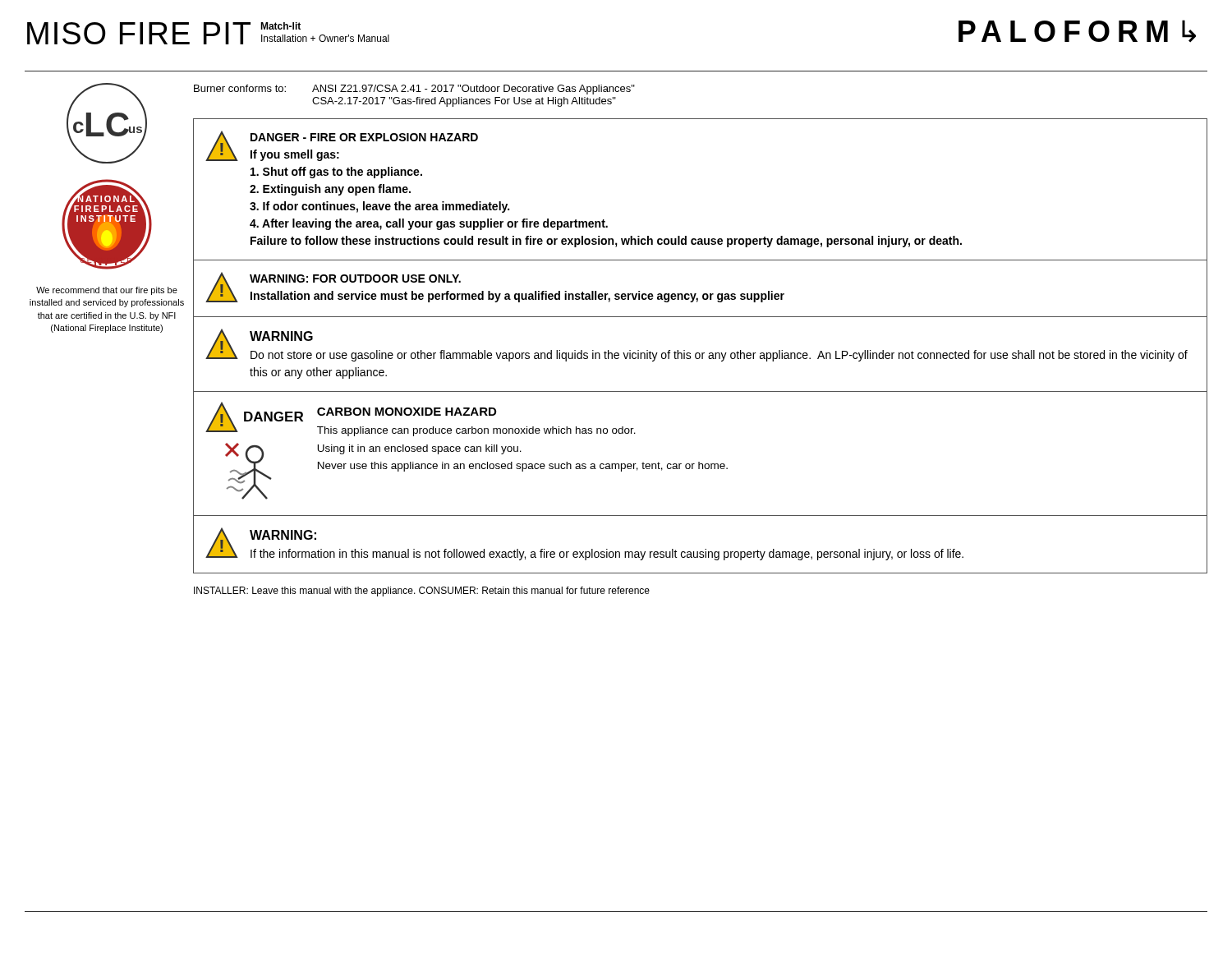Locate the text block that reads "! WARNING: FOR"
The height and width of the screenshot is (953, 1232).
click(x=700, y=288)
